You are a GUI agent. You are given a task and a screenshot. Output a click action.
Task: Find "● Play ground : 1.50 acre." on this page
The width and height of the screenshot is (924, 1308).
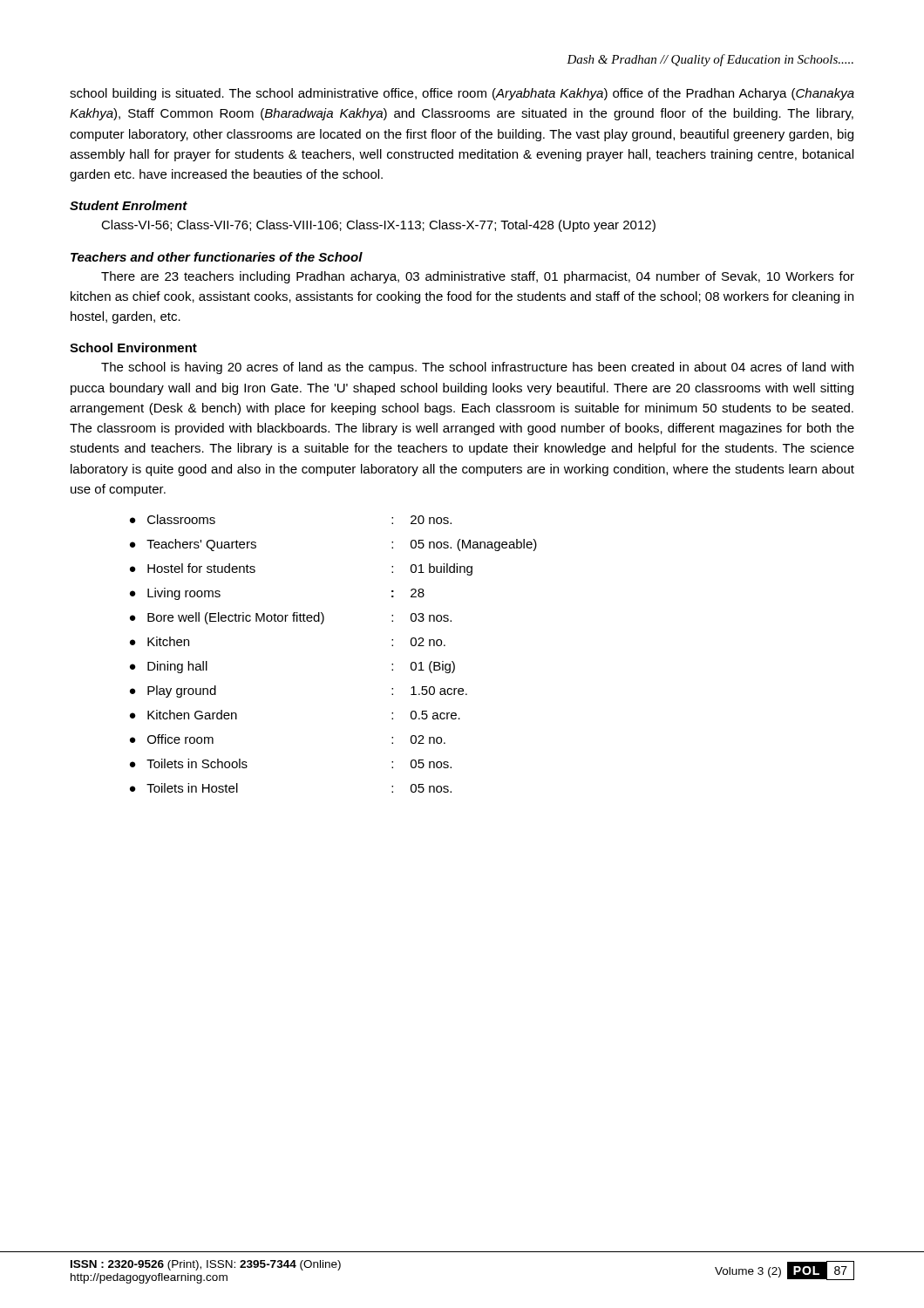click(x=177, y=691)
